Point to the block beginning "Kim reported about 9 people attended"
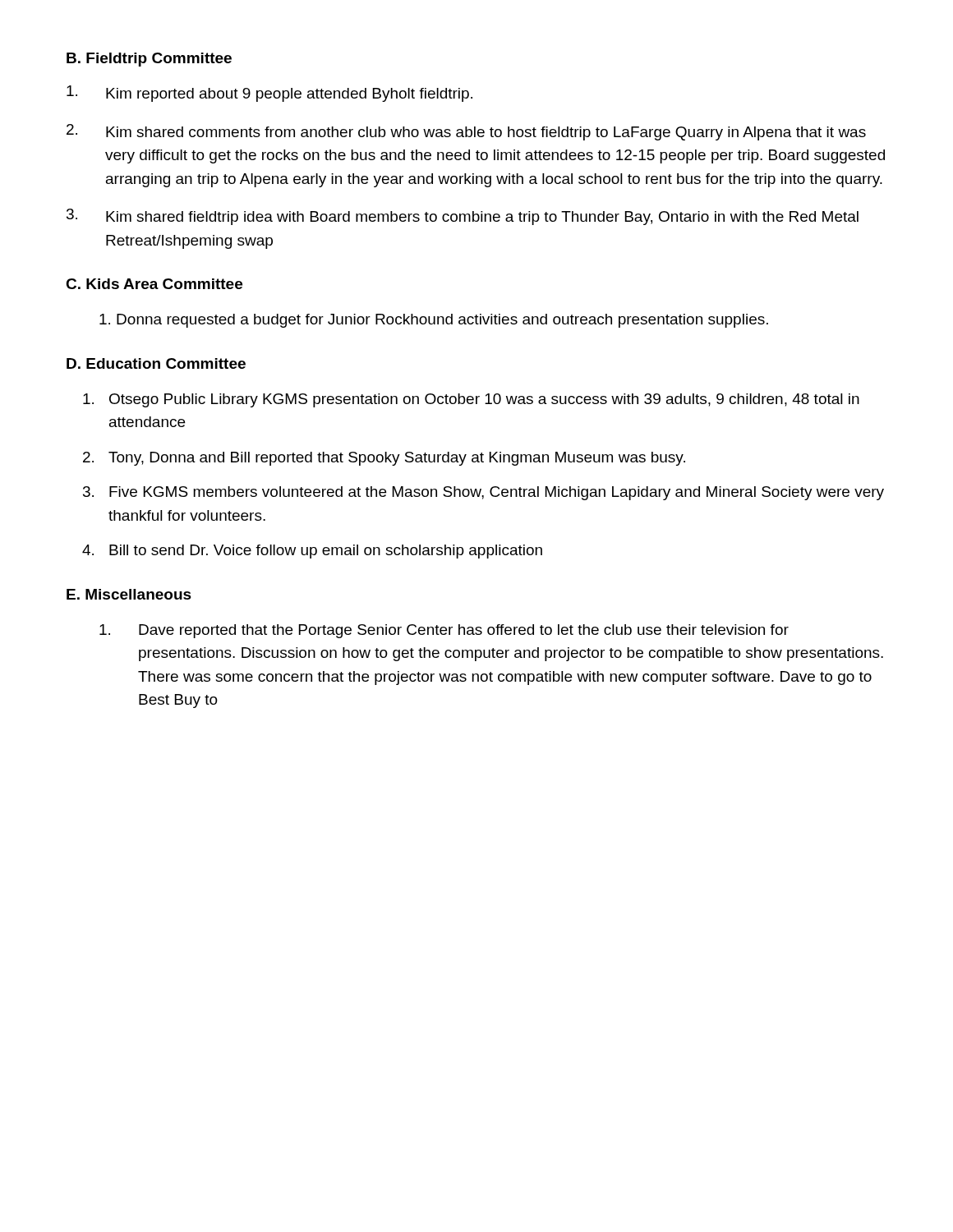The height and width of the screenshot is (1232, 953). click(270, 94)
